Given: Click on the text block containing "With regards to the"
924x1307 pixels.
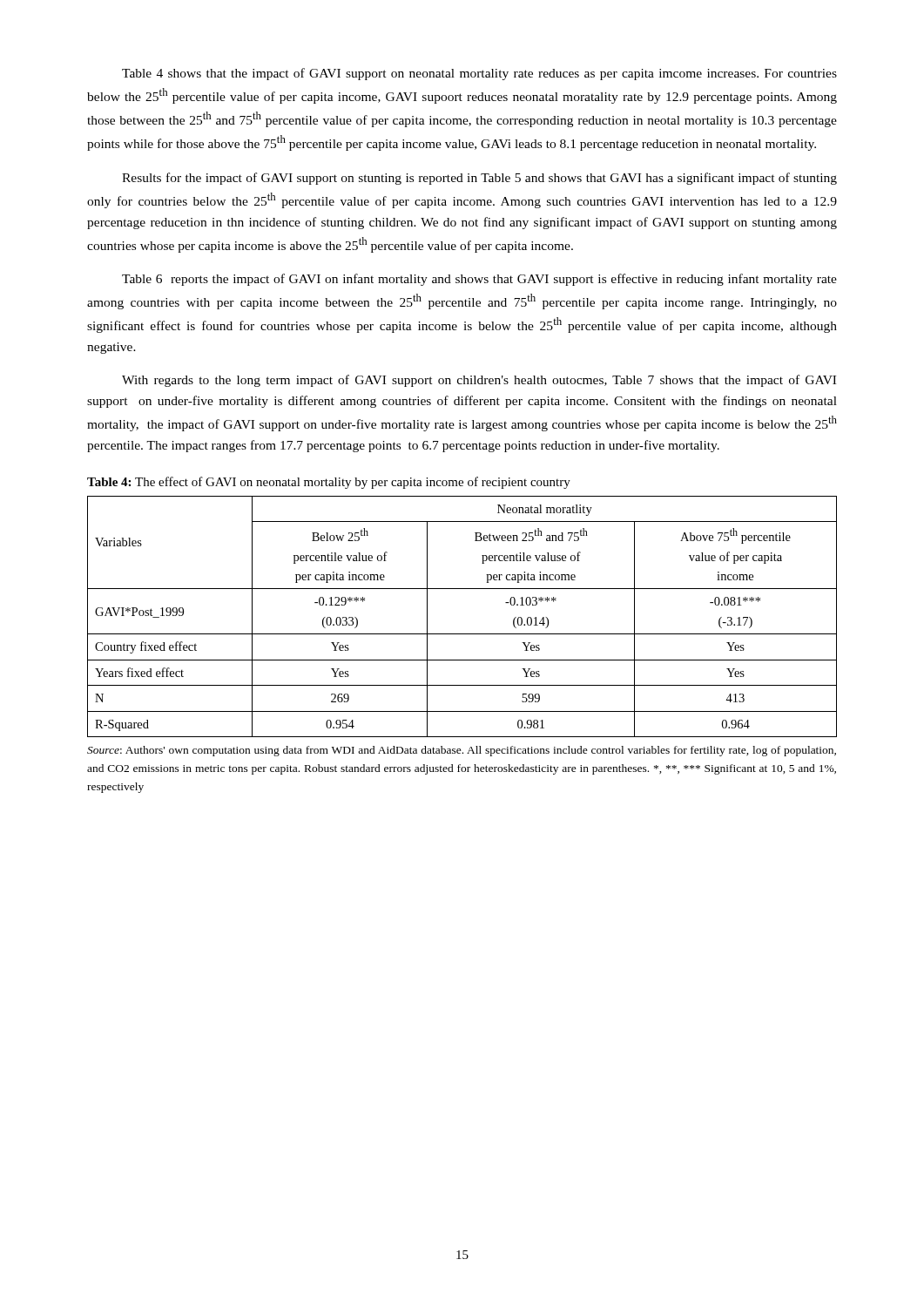Looking at the screenshot, I should point(462,412).
